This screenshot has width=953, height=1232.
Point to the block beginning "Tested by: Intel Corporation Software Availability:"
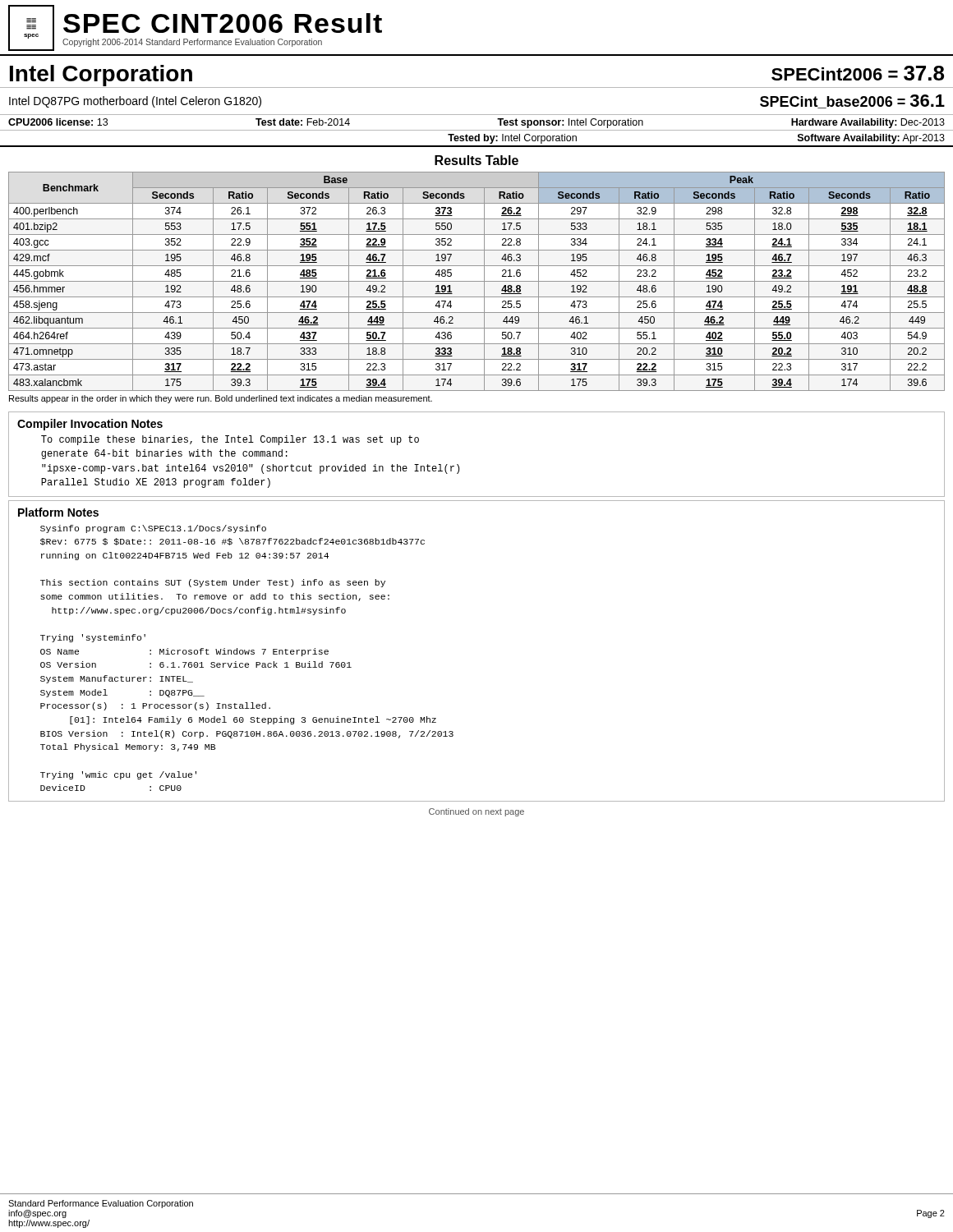coord(696,138)
